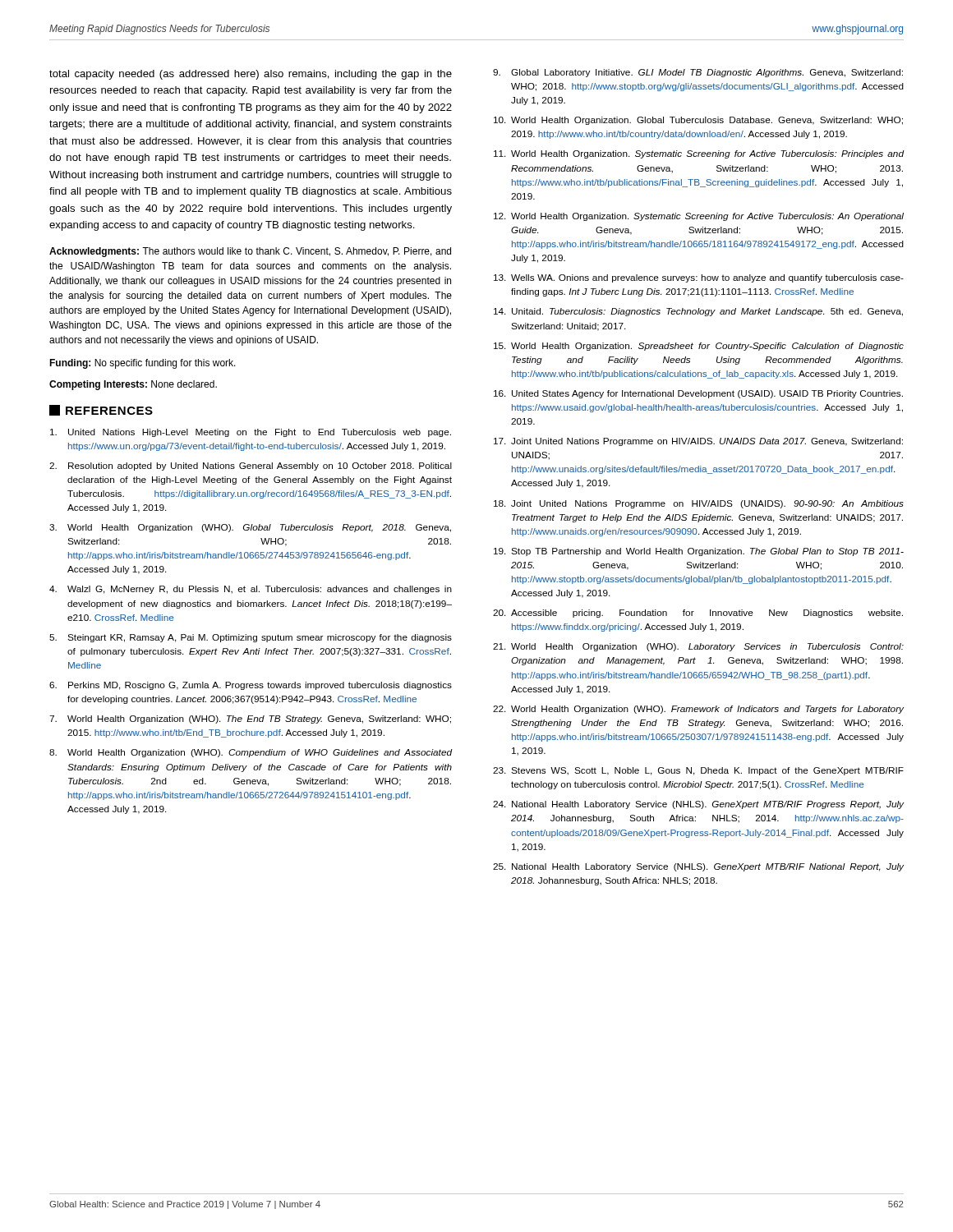The height and width of the screenshot is (1232, 953).
Task: Locate the text starting "6. Perkins MD, Roscigno"
Action: (x=251, y=693)
